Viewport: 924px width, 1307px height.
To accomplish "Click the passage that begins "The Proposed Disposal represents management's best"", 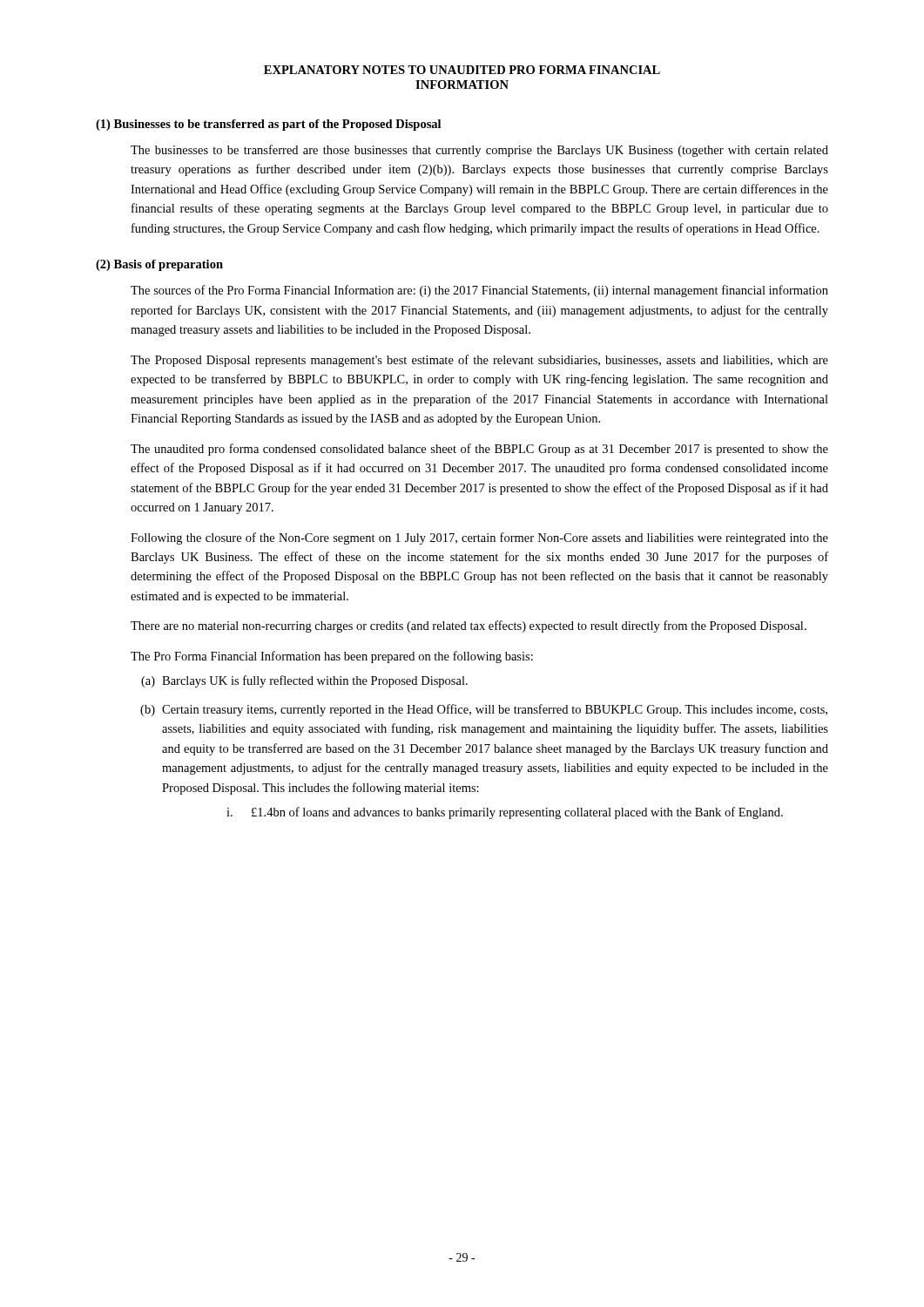I will click(x=479, y=389).
